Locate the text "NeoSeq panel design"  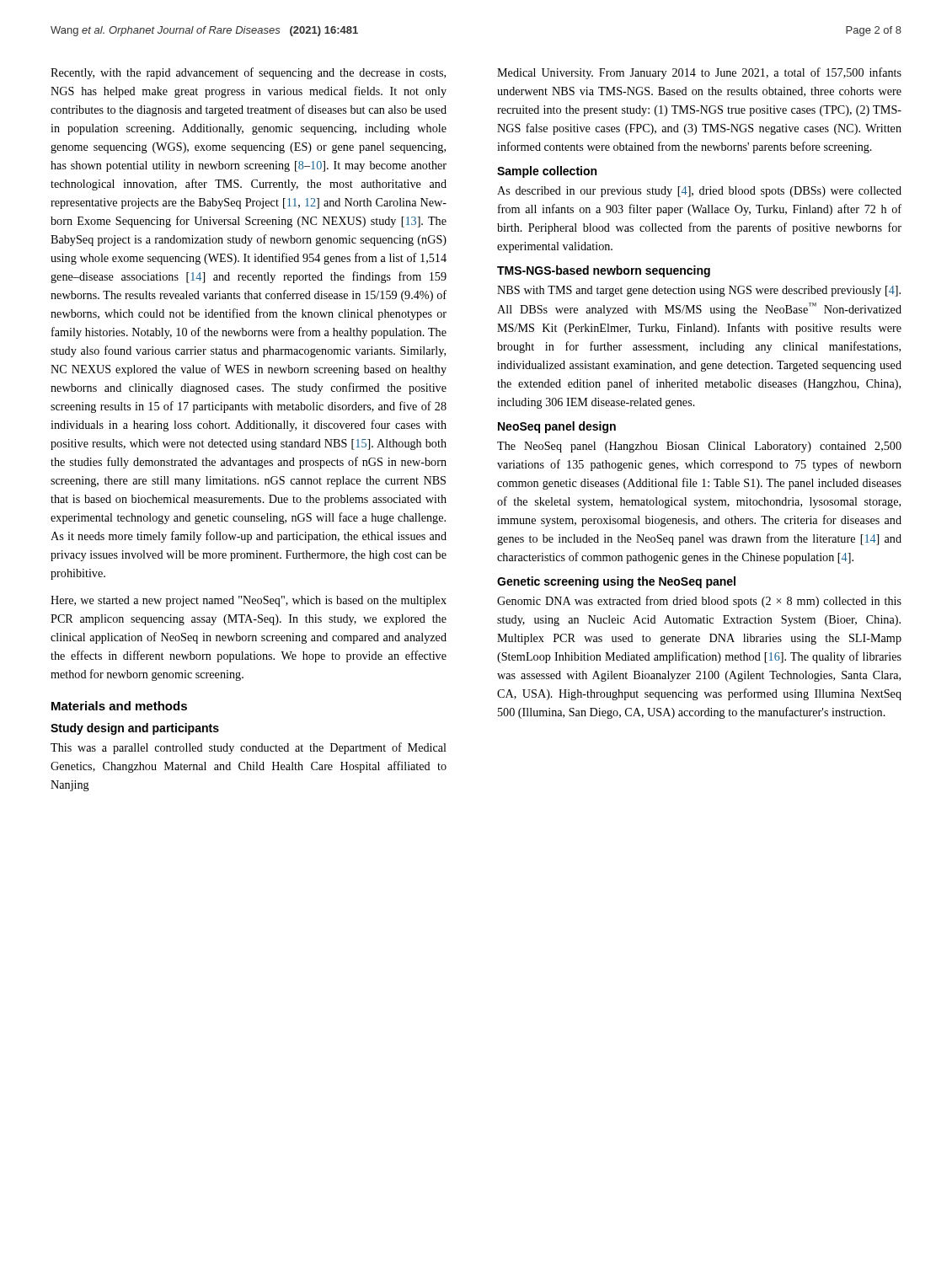pyautogui.click(x=557, y=426)
